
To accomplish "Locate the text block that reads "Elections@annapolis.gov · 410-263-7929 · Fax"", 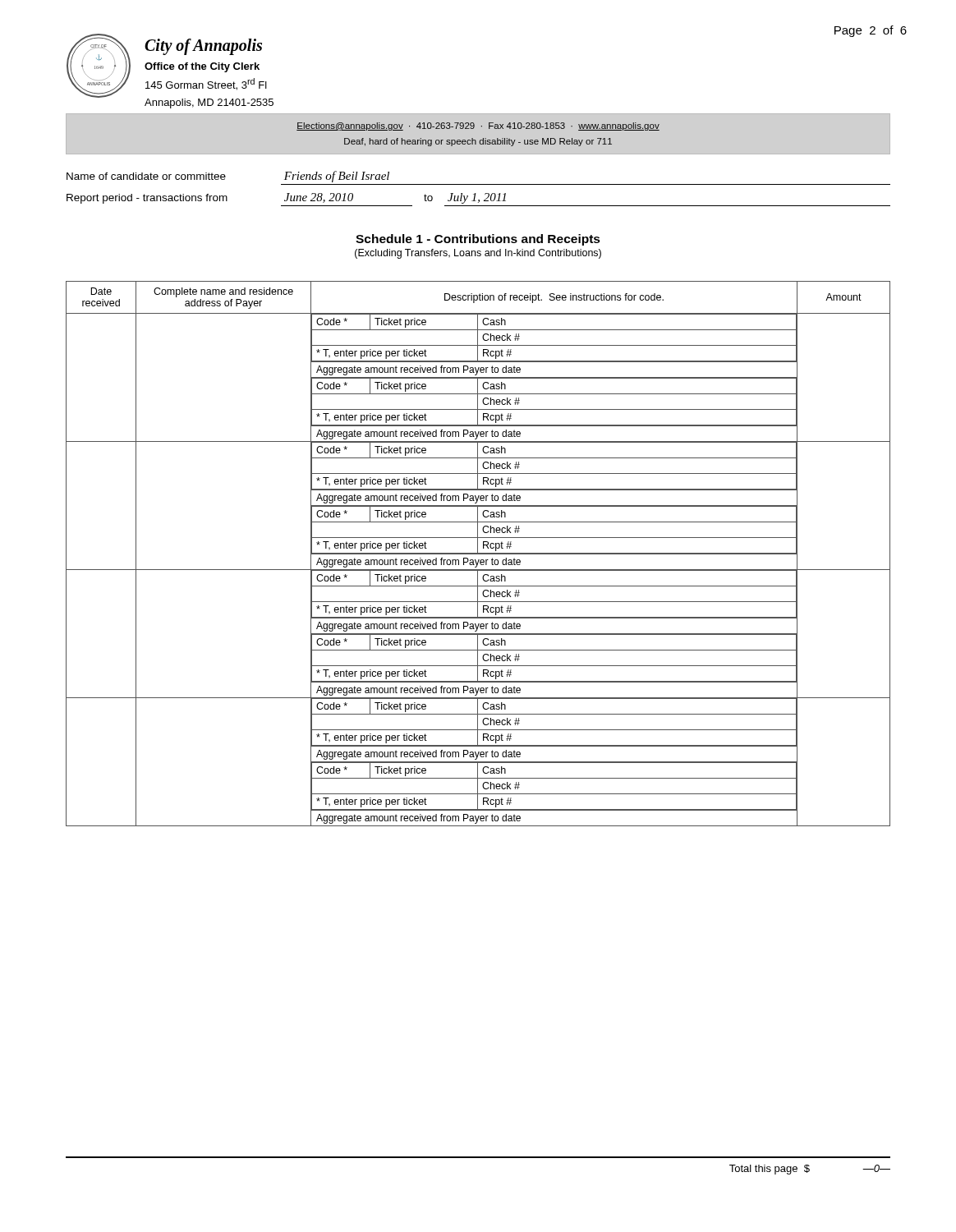I will pos(478,133).
